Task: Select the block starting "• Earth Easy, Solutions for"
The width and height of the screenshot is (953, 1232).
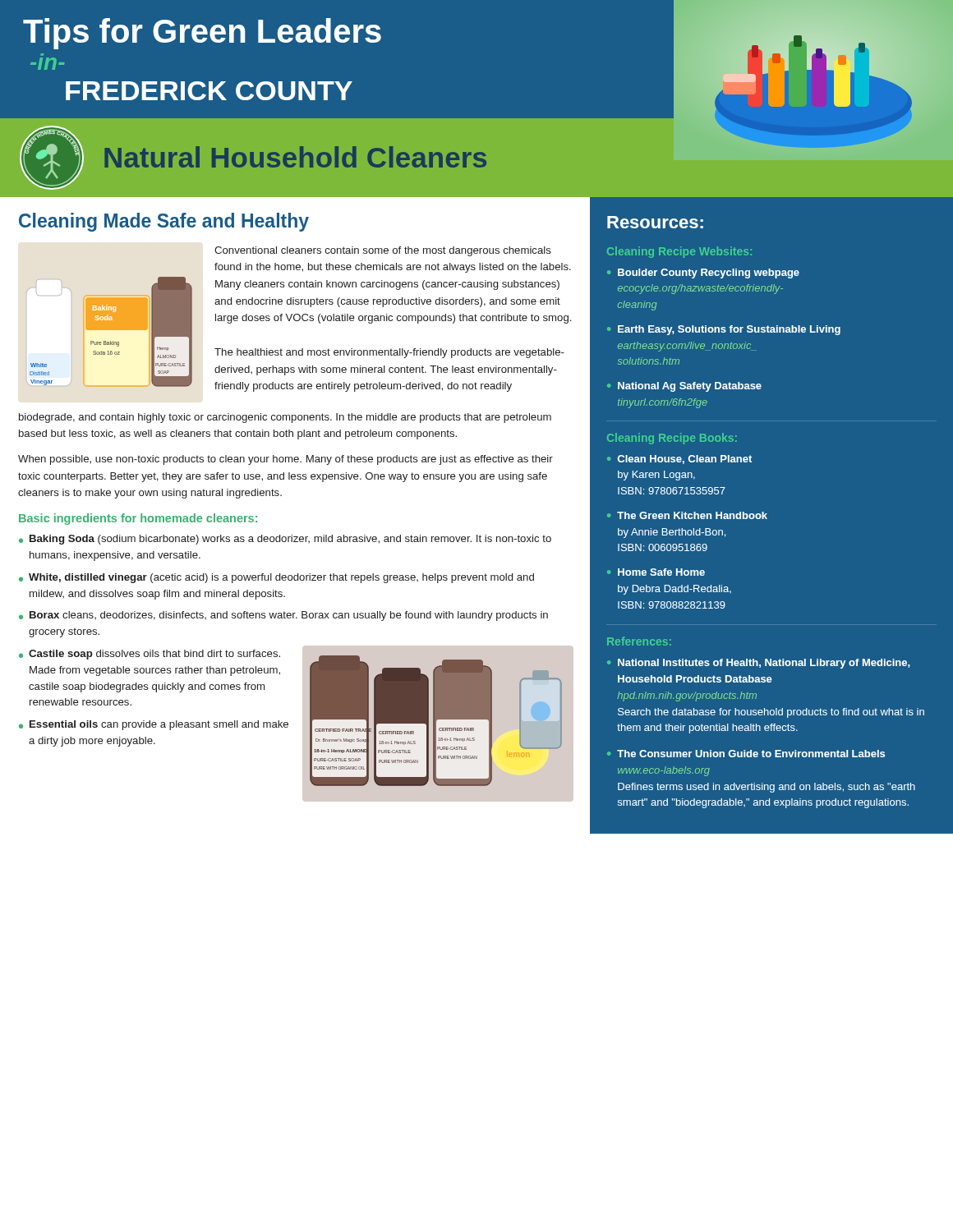Action: coord(724,345)
